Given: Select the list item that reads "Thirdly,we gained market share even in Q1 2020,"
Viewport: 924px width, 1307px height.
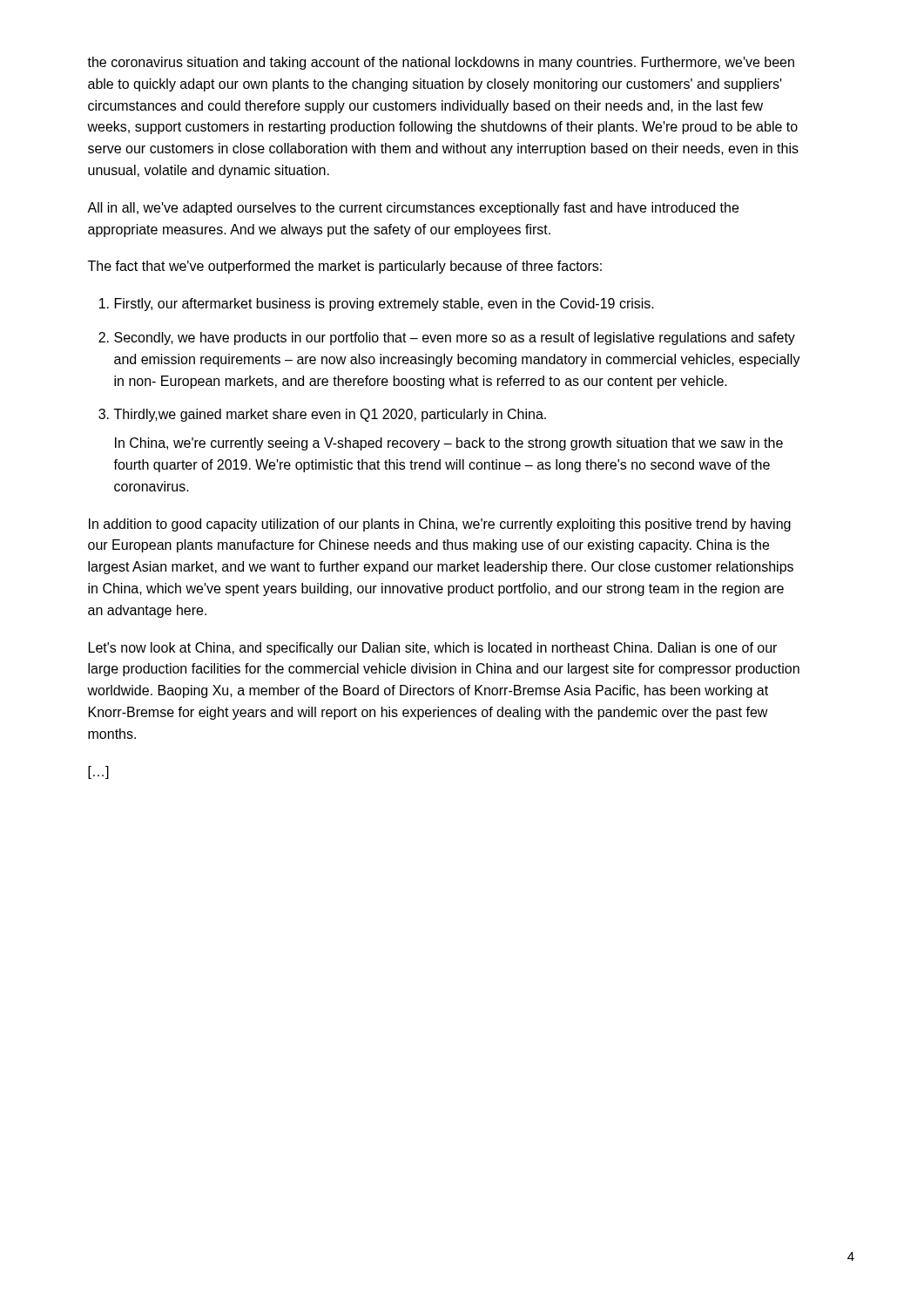Looking at the screenshot, I should [458, 451].
